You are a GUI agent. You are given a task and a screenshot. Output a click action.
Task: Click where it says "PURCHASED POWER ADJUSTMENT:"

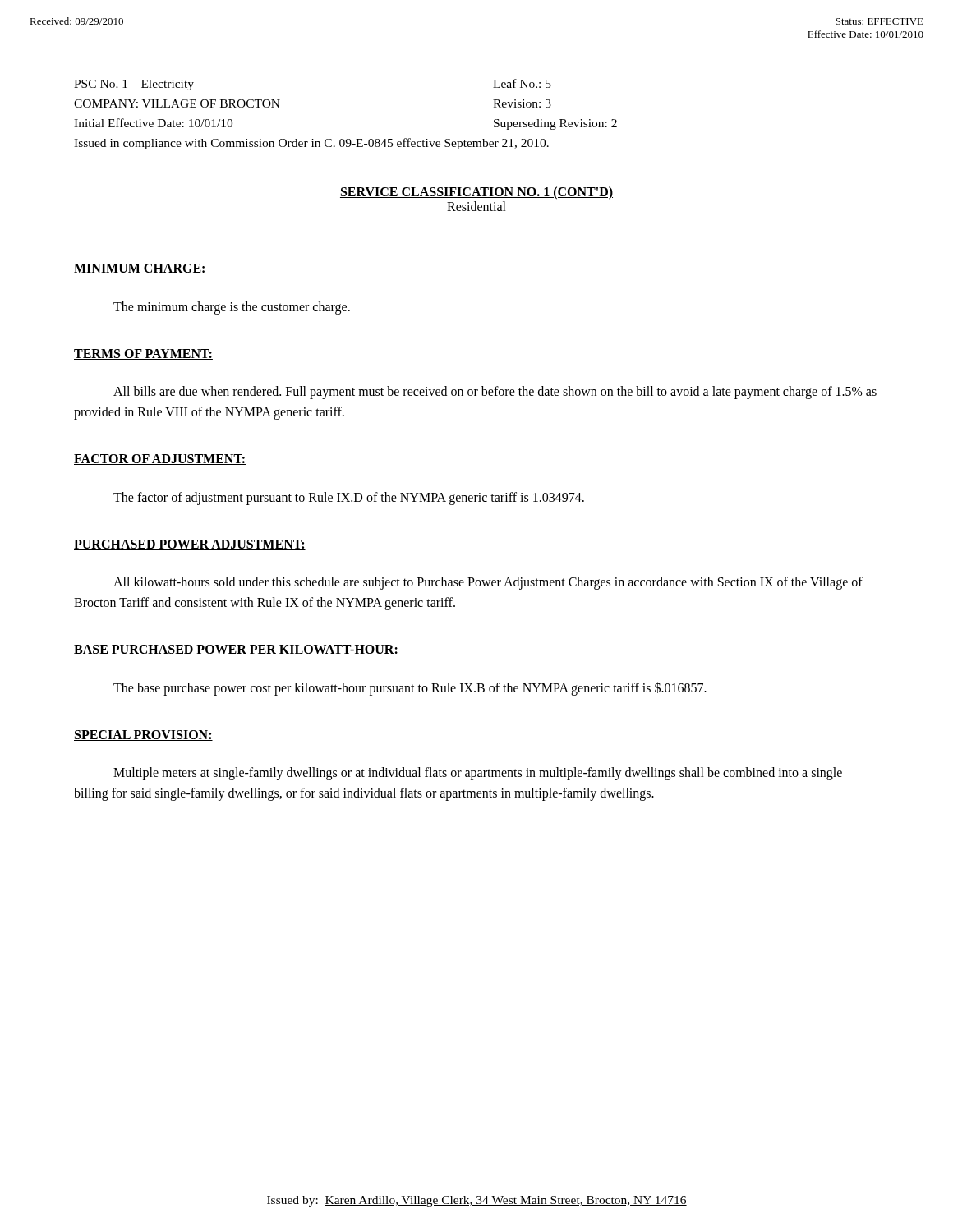point(190,544)
